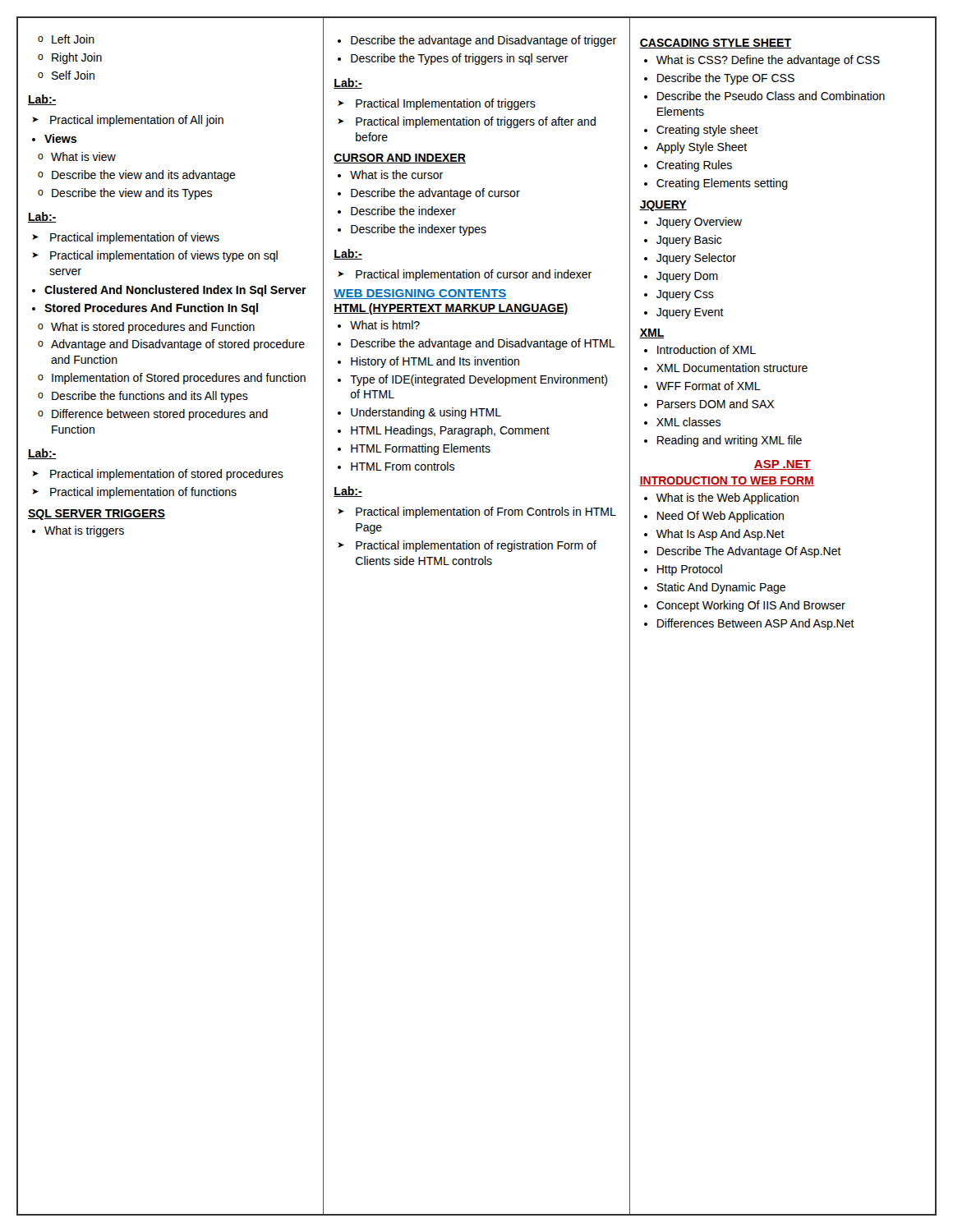This screenshot has height=1232, width=953.
Task: Locate the element starting "Advantage and Disadvantage of"
Action: 178,352
